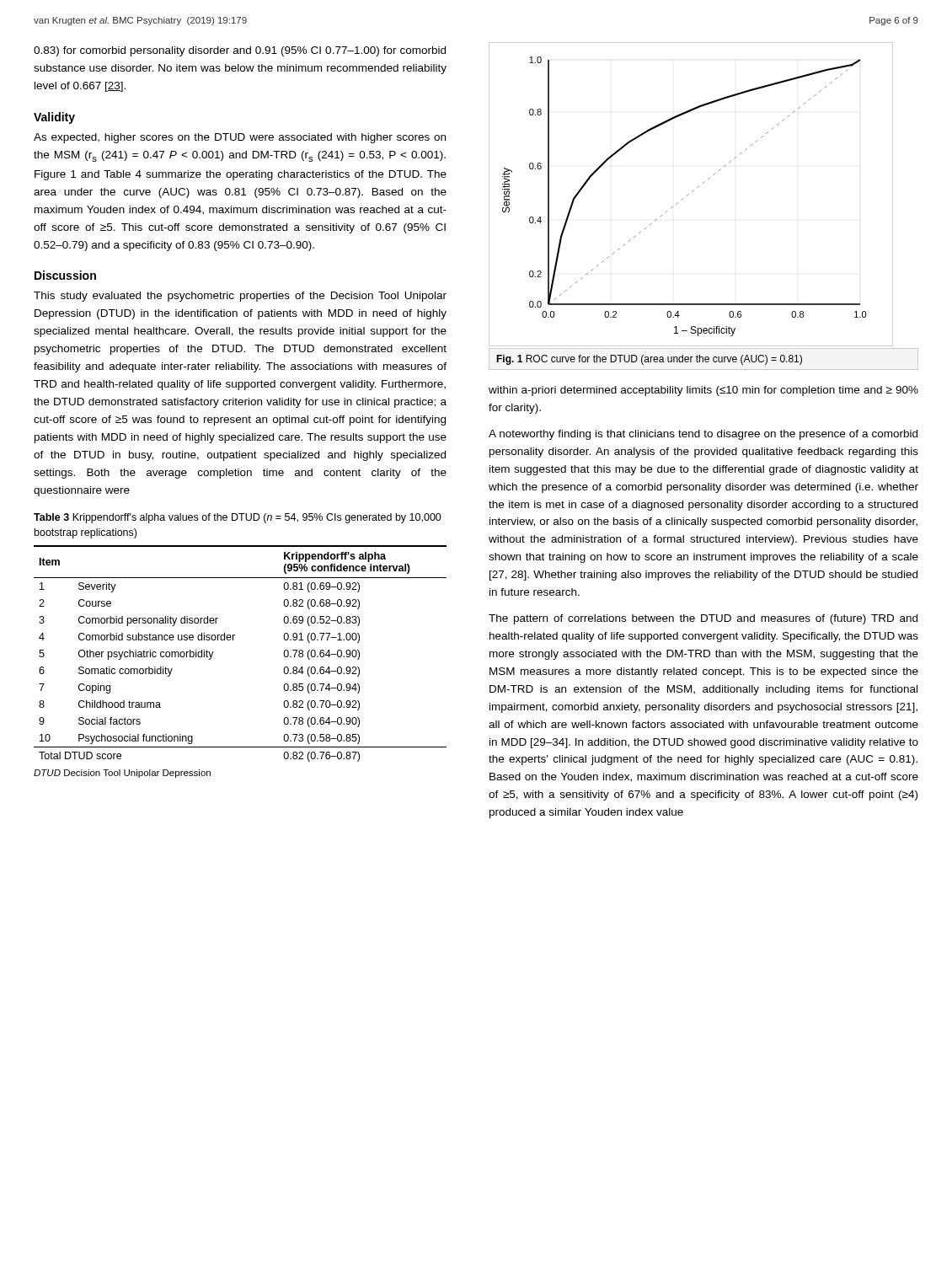Screen dimensions: 1264x952
Task: Point to the block beginning "within a-priori determined acceptability limits"
Action: click(x=703, y=391)
